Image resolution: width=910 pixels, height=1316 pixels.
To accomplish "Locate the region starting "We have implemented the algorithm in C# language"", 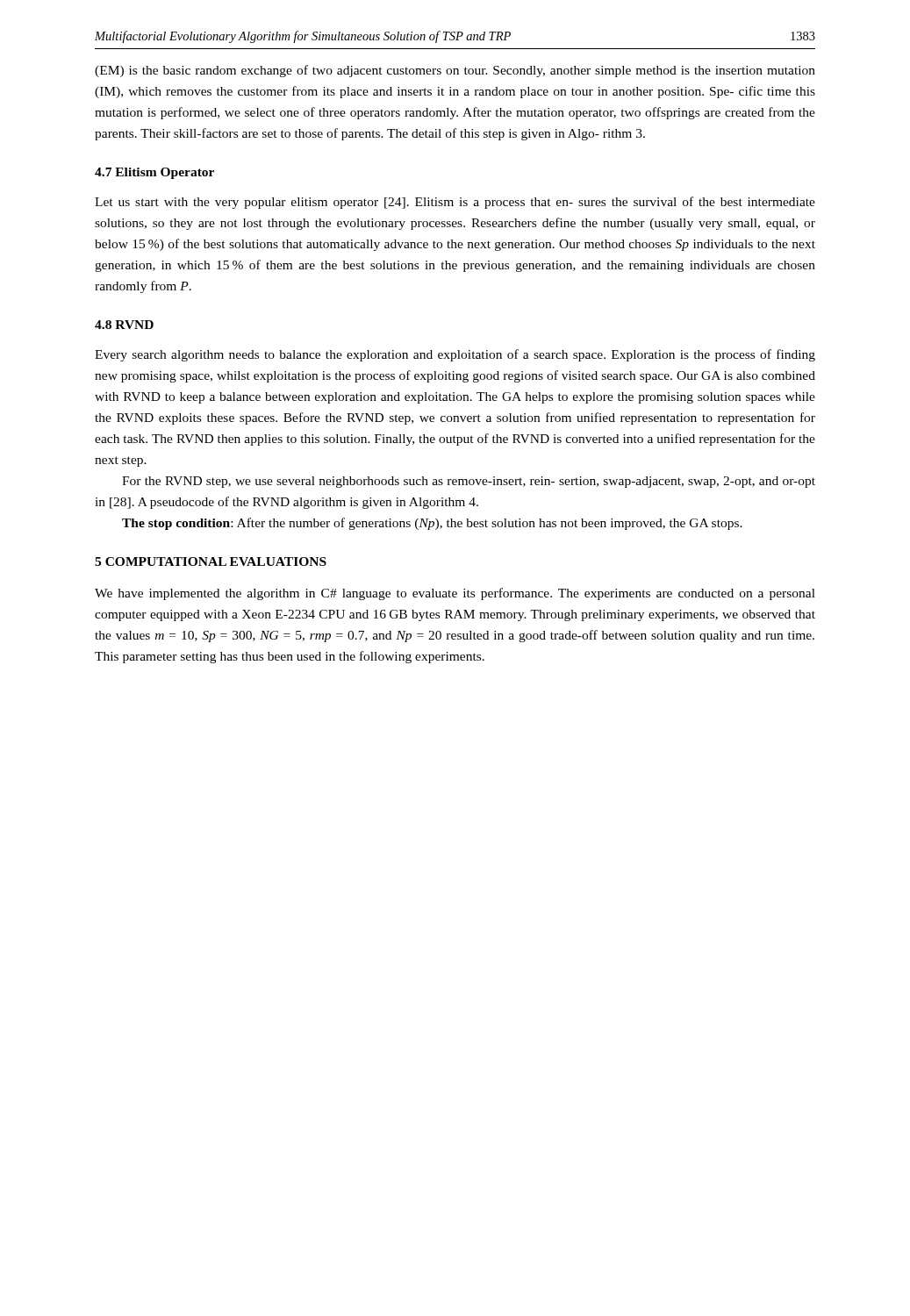I will [455, 625].
